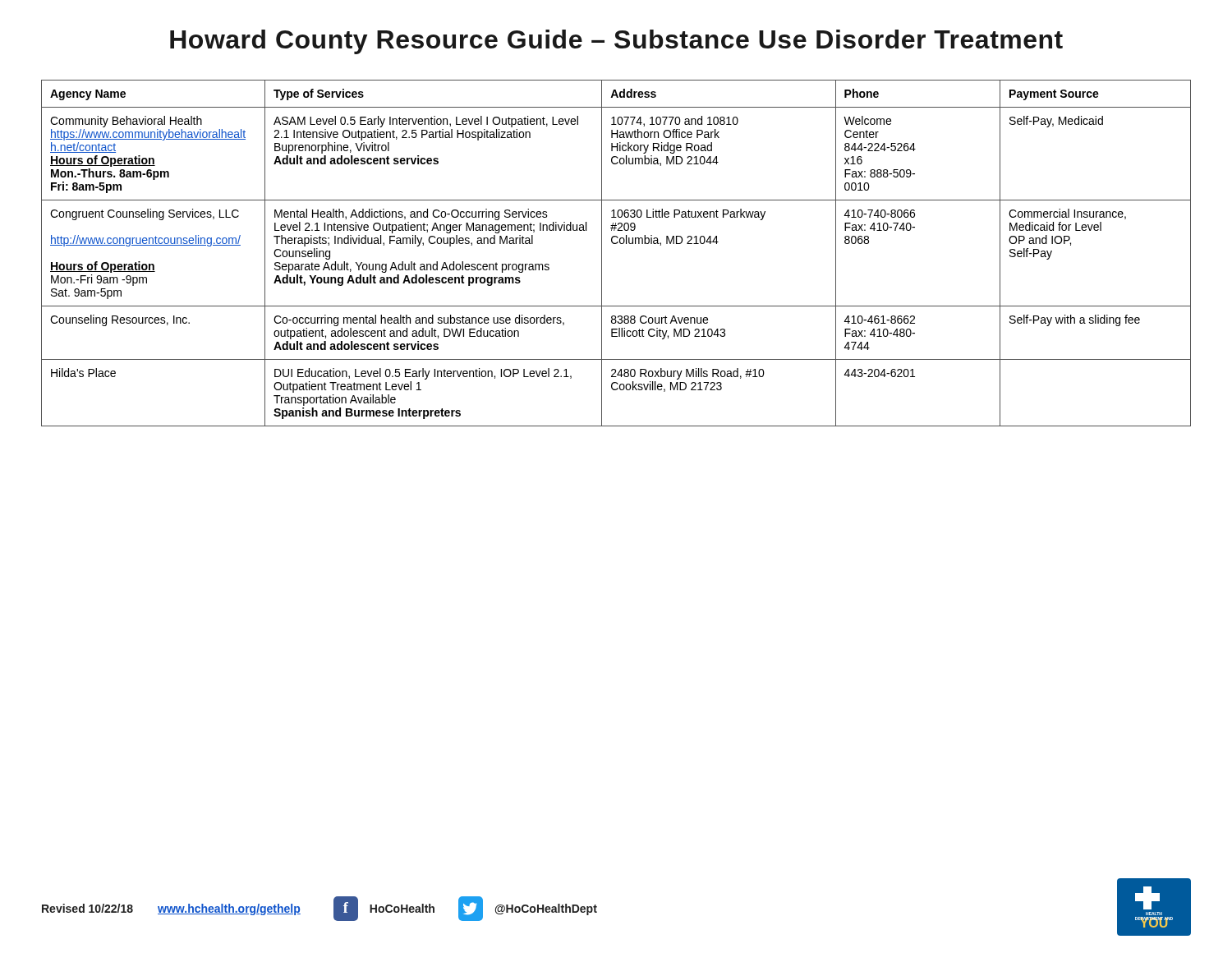The height and width of the screenshot is (953, 1232).
Task: Where is the title that starts "Howard County Resource Guide – Substance"?
Action: pos(616,39)
